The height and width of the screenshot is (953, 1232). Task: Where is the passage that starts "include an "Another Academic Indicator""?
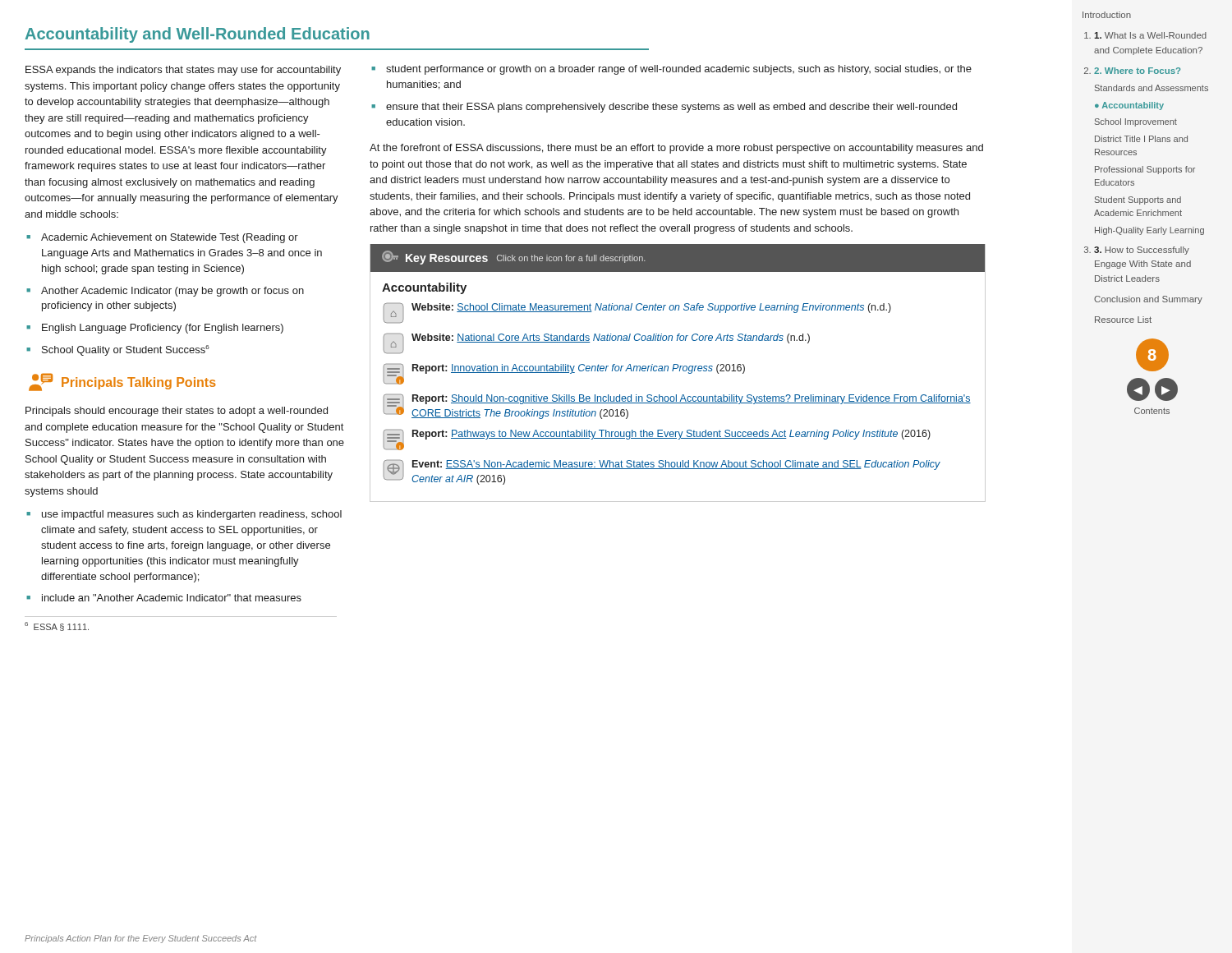(x=171, y=598)
